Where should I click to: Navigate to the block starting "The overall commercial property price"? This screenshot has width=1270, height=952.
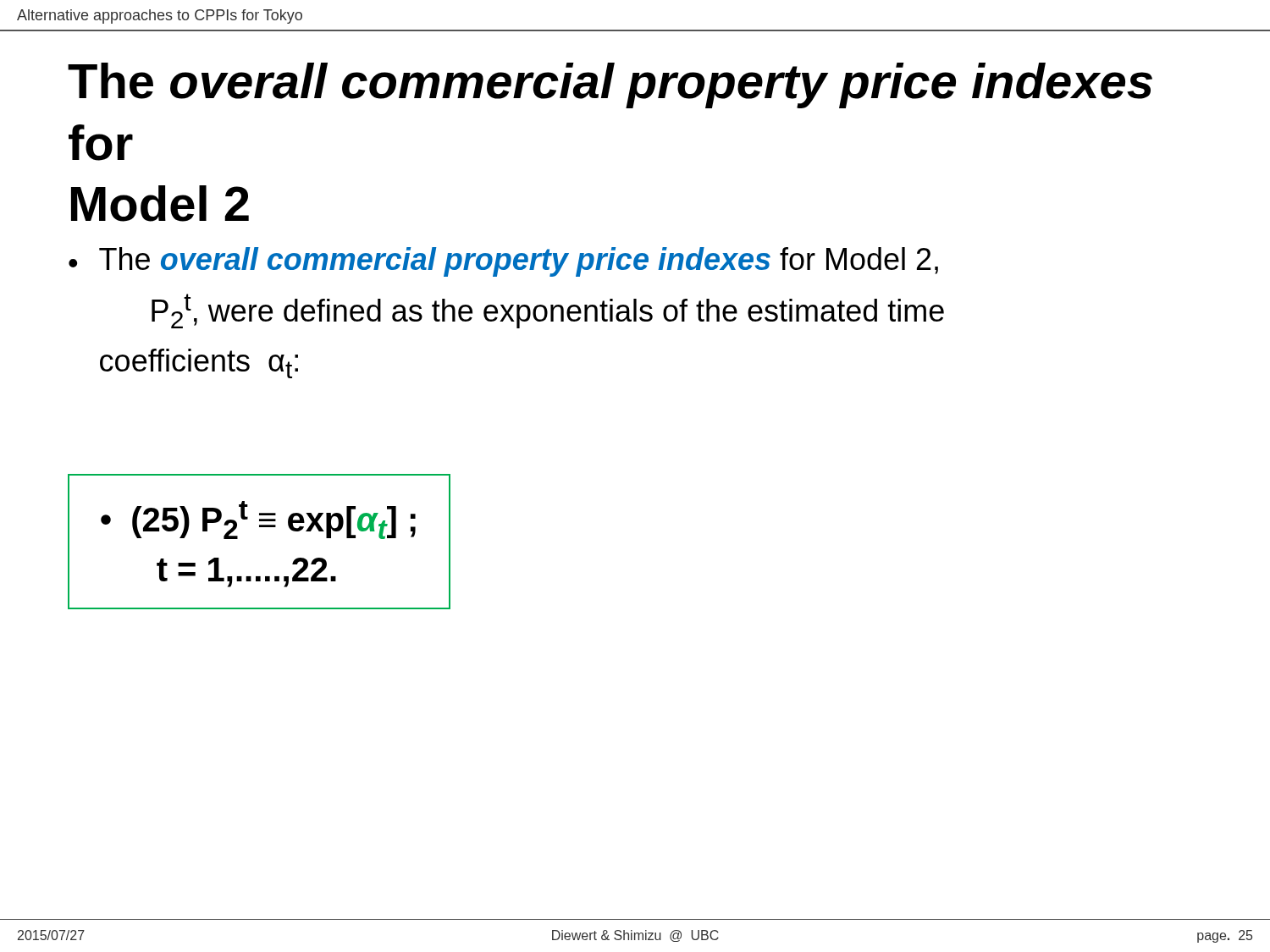pos(610,85)
